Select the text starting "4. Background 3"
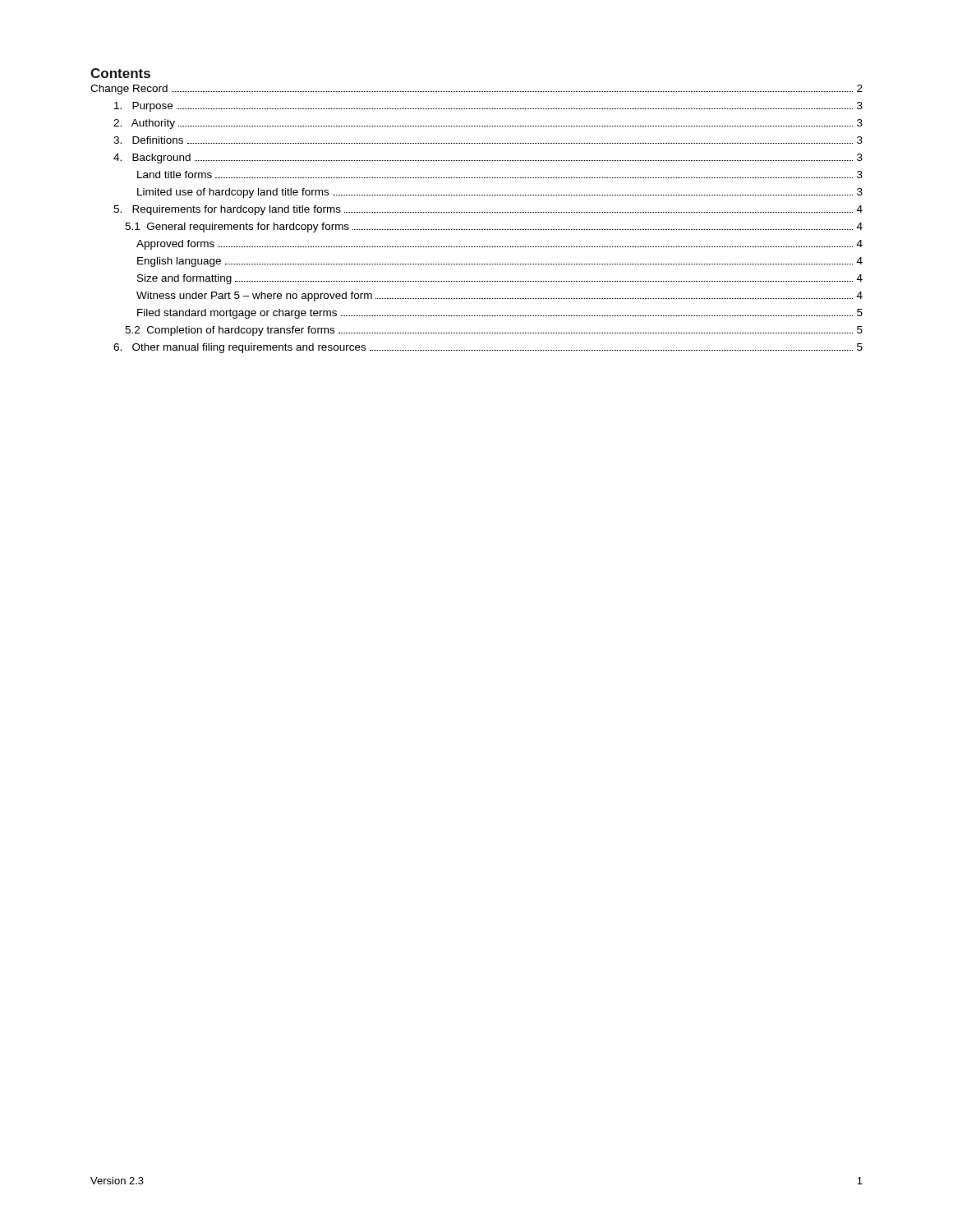Screen dimensions: 1232x953 [x=488, y=157]
